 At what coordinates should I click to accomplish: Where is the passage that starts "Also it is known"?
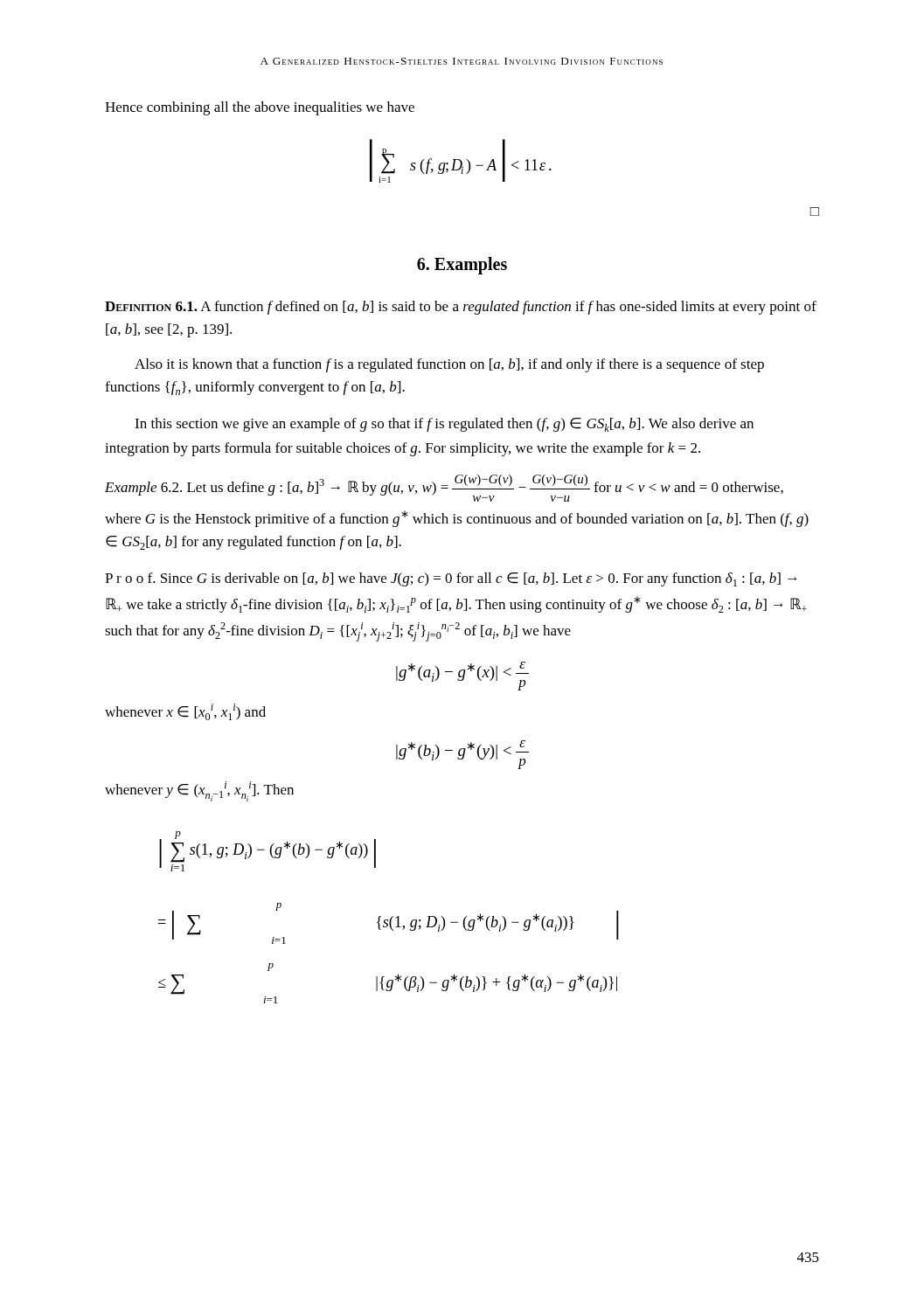click(x=435, y=377)
